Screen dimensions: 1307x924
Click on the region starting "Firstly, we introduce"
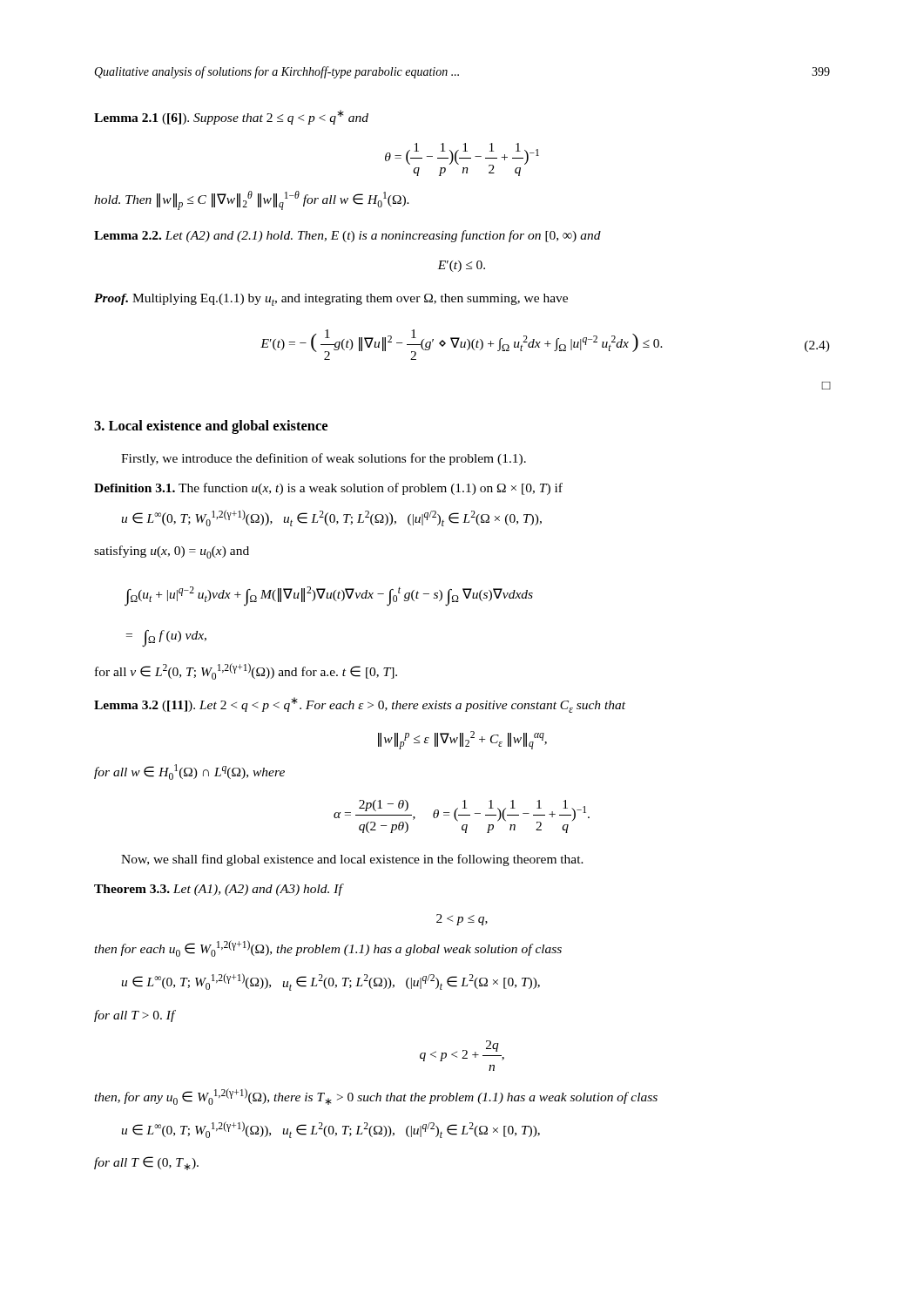tap(462, 458)
